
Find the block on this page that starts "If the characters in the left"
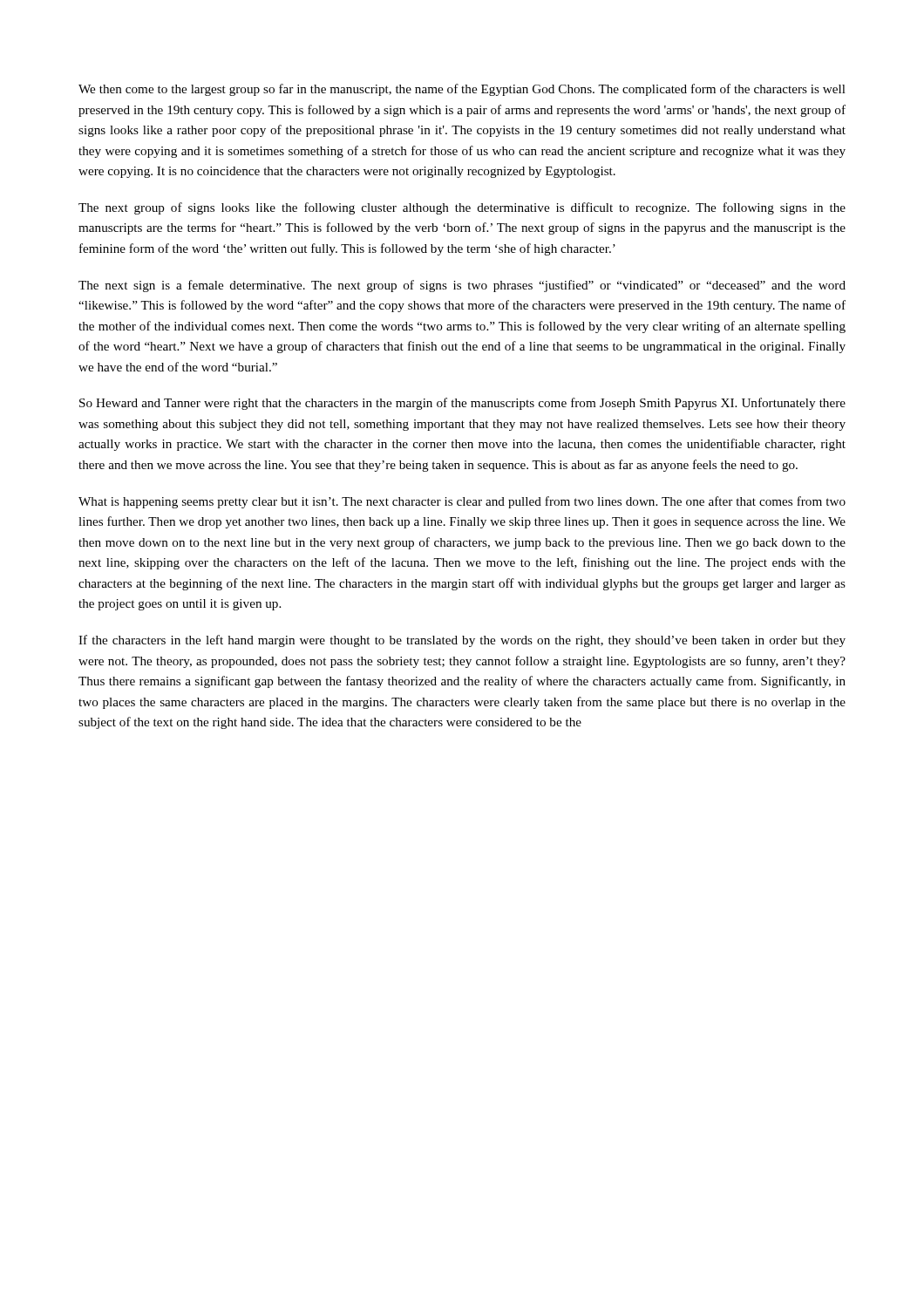(x=462, y=681)
